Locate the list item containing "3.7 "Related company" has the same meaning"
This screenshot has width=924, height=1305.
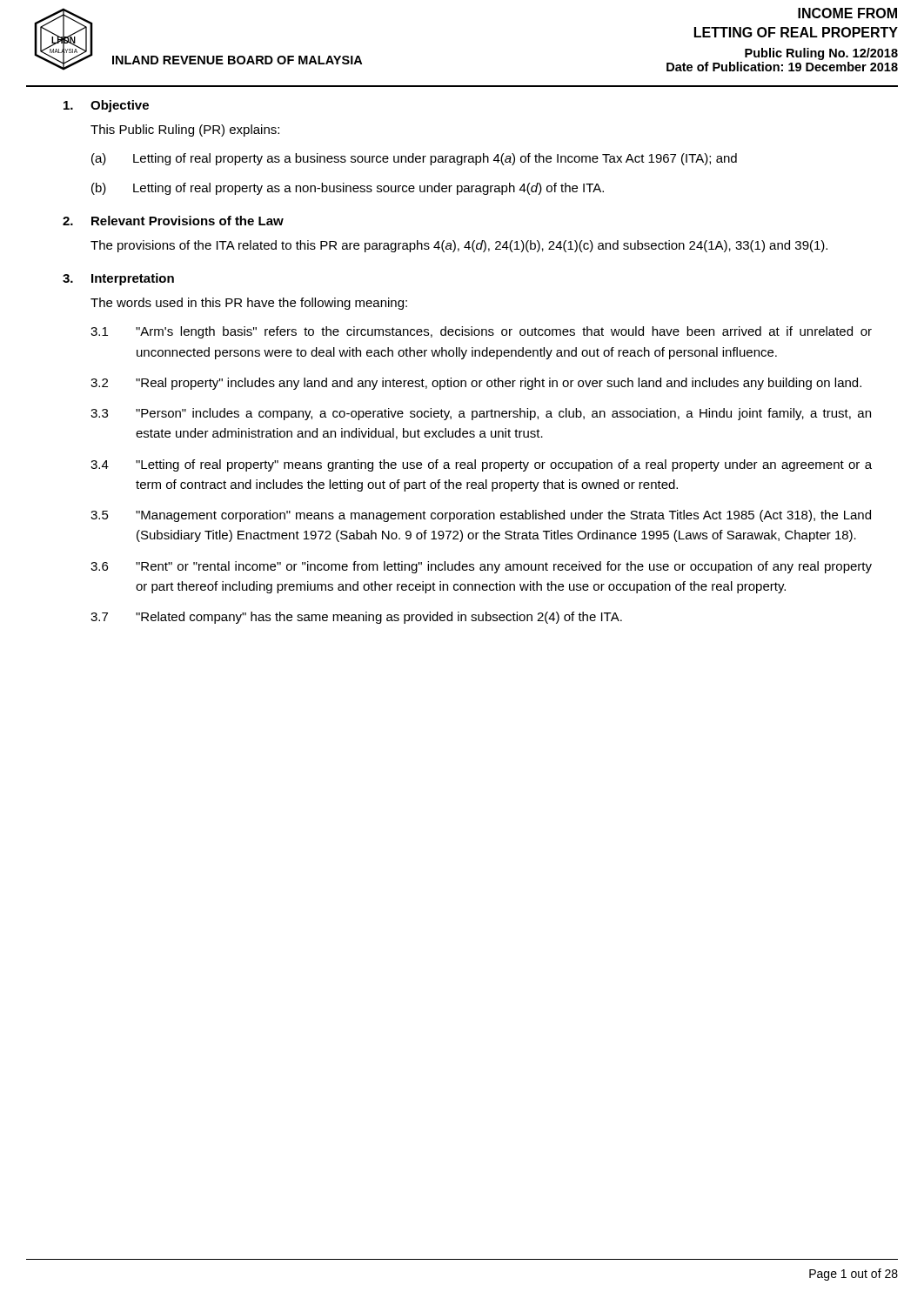point(481,617)
